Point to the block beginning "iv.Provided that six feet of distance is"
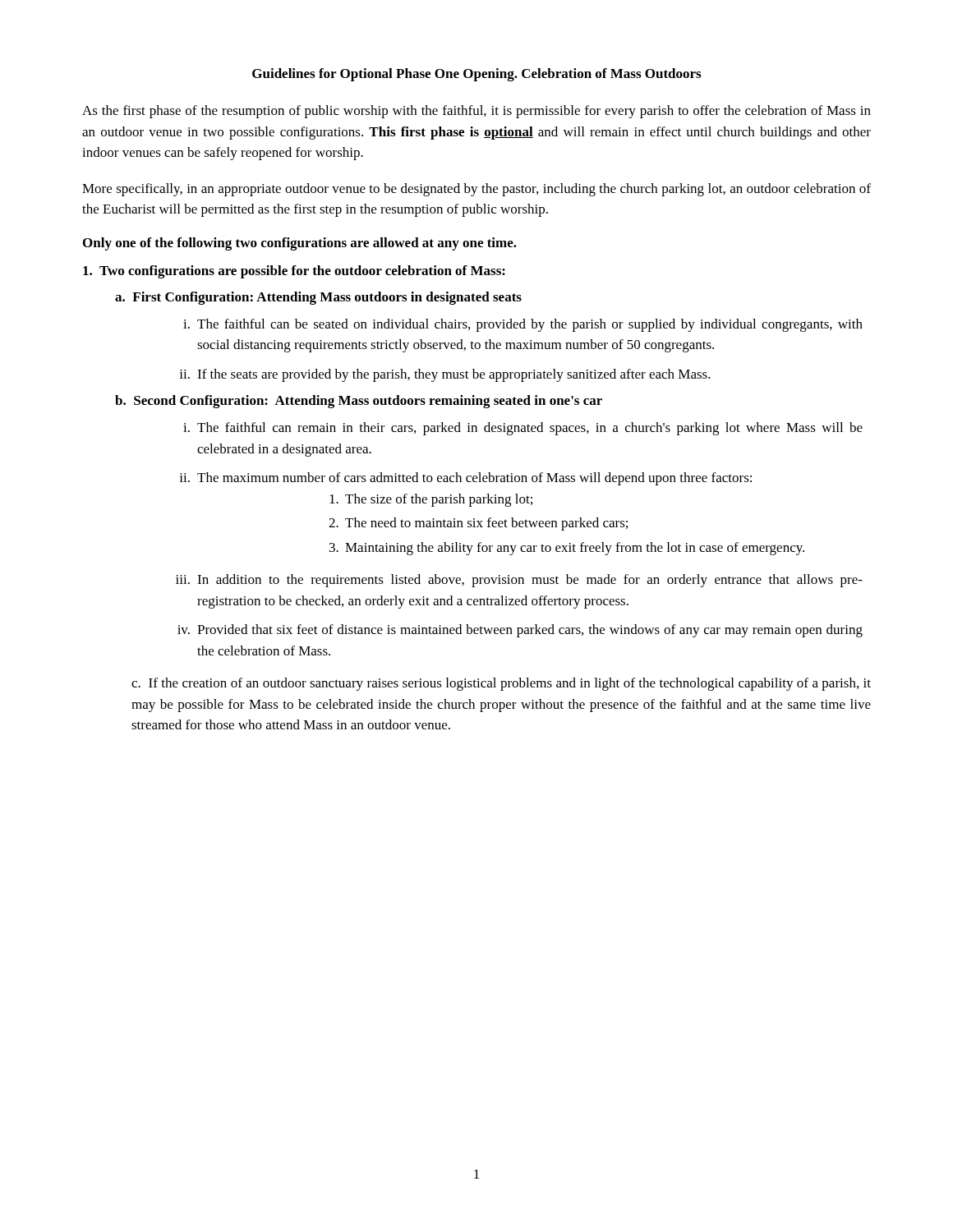953x1232 pixels. click(x=513, y=640)
